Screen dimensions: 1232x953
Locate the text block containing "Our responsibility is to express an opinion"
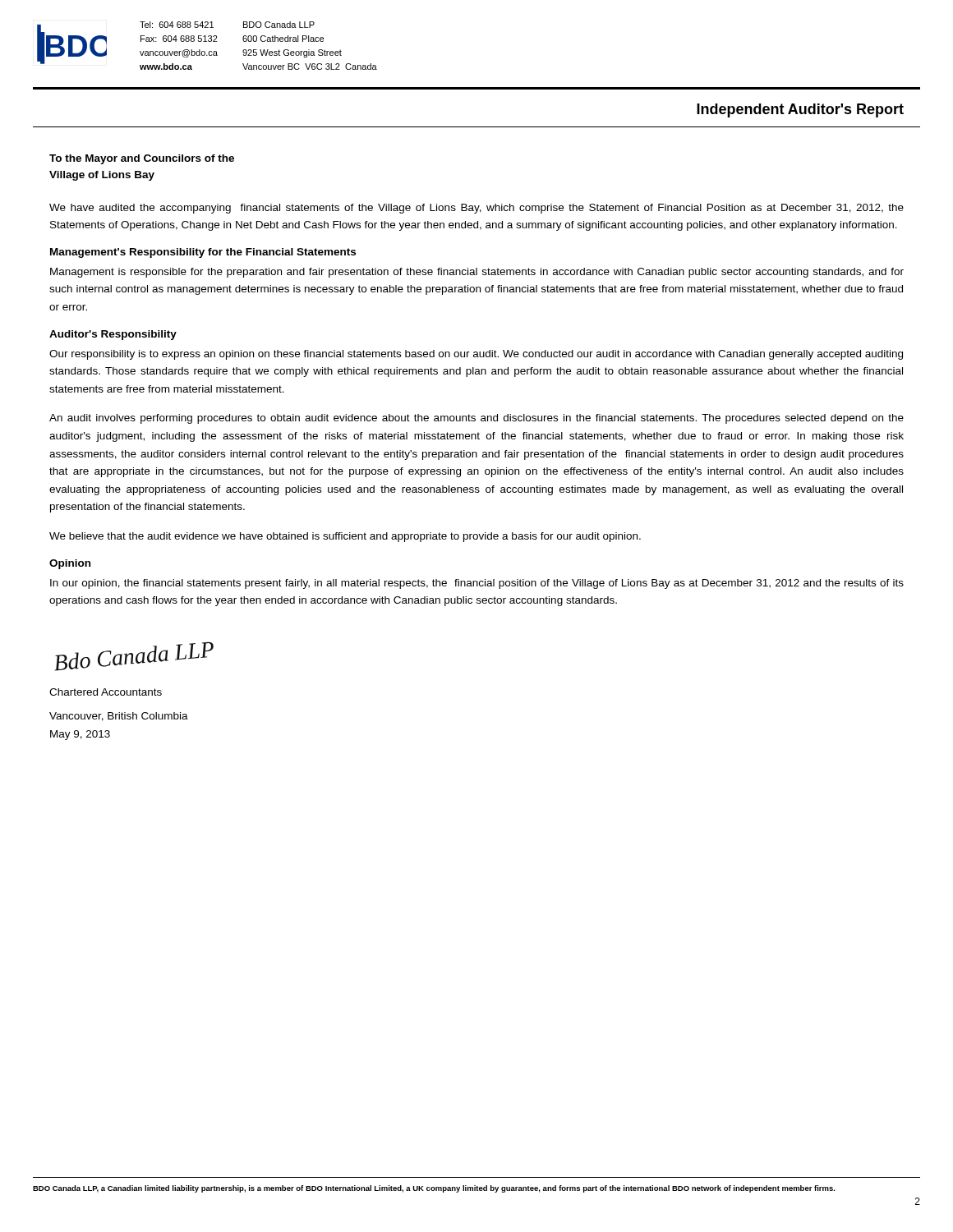(x=476, y=371)
